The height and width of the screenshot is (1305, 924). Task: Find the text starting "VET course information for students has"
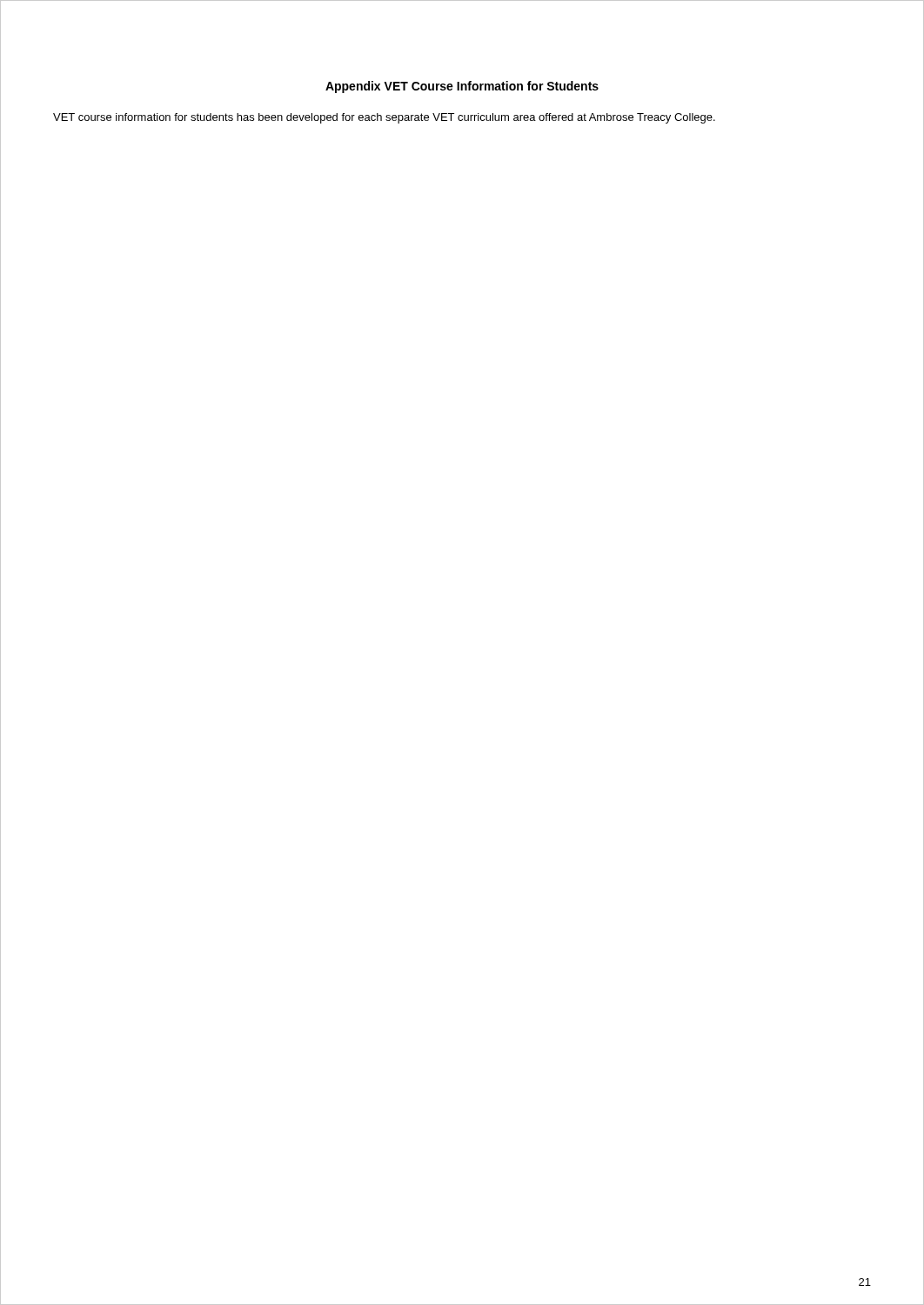click(384, 117)
